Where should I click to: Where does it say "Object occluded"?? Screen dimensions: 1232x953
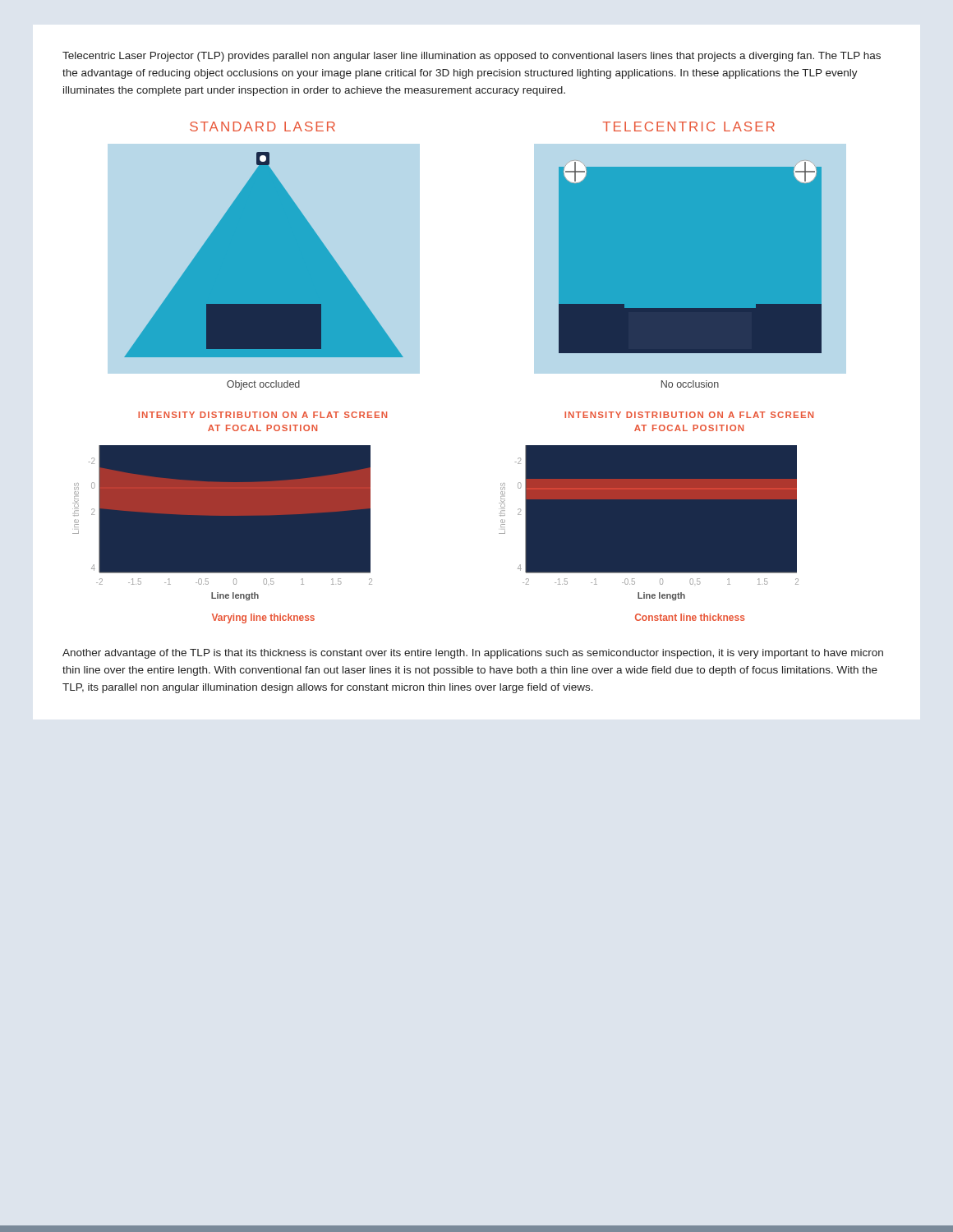click(263, 384)
